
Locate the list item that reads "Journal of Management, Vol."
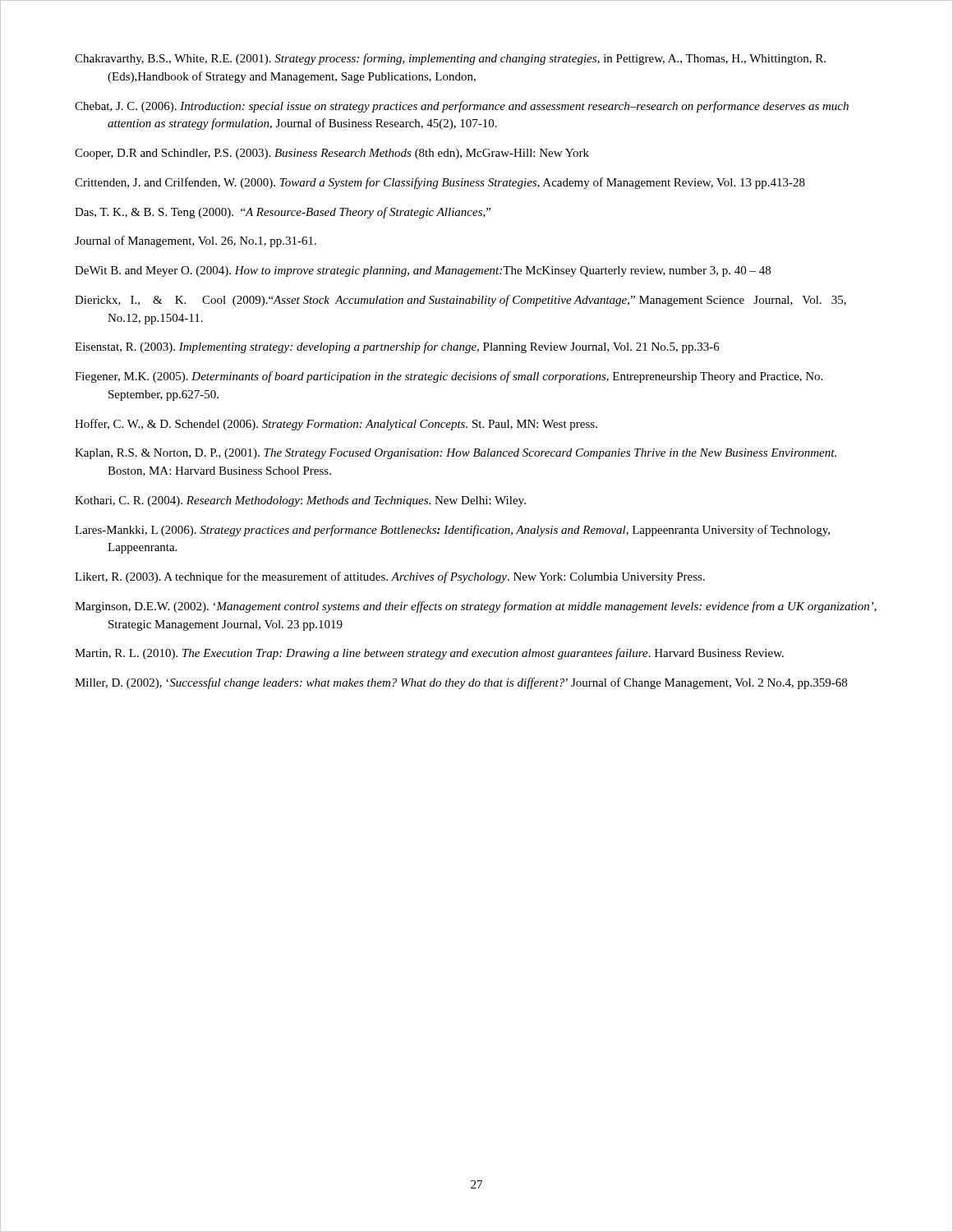pos(196,241)
